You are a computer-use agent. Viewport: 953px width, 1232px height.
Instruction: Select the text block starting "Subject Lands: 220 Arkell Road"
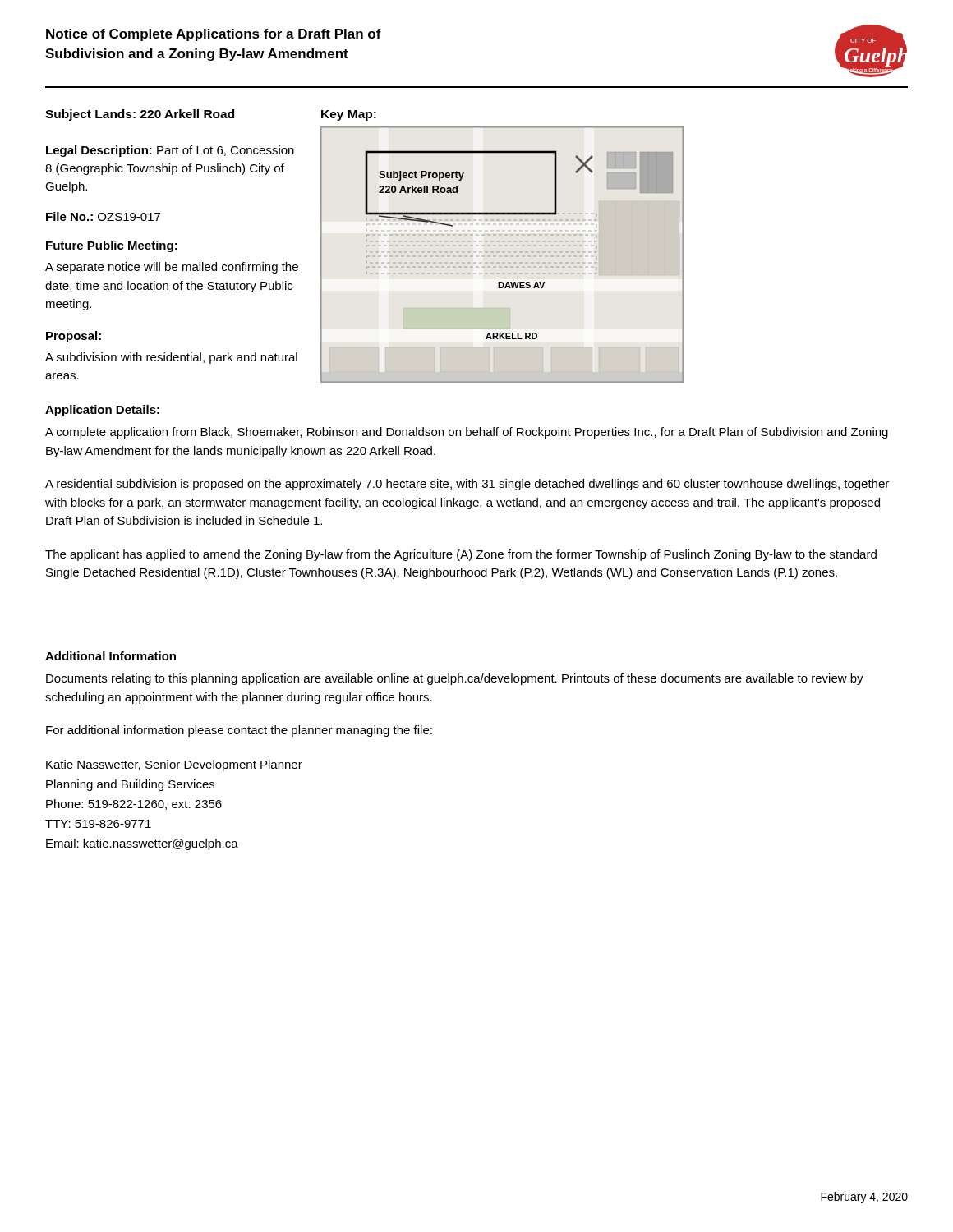pos(140,114)
